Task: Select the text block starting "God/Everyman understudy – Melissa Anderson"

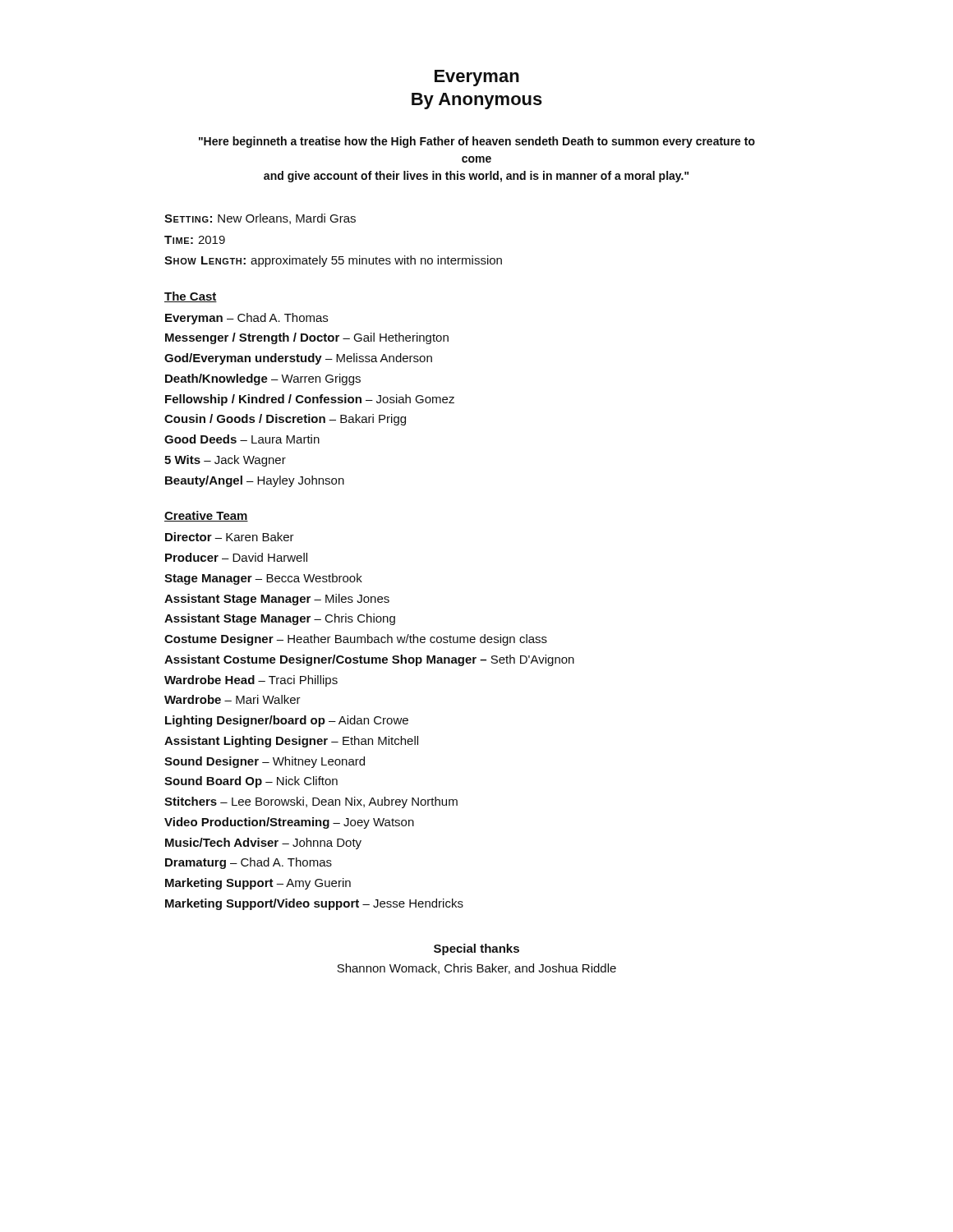Action: [x=299, y=358]
